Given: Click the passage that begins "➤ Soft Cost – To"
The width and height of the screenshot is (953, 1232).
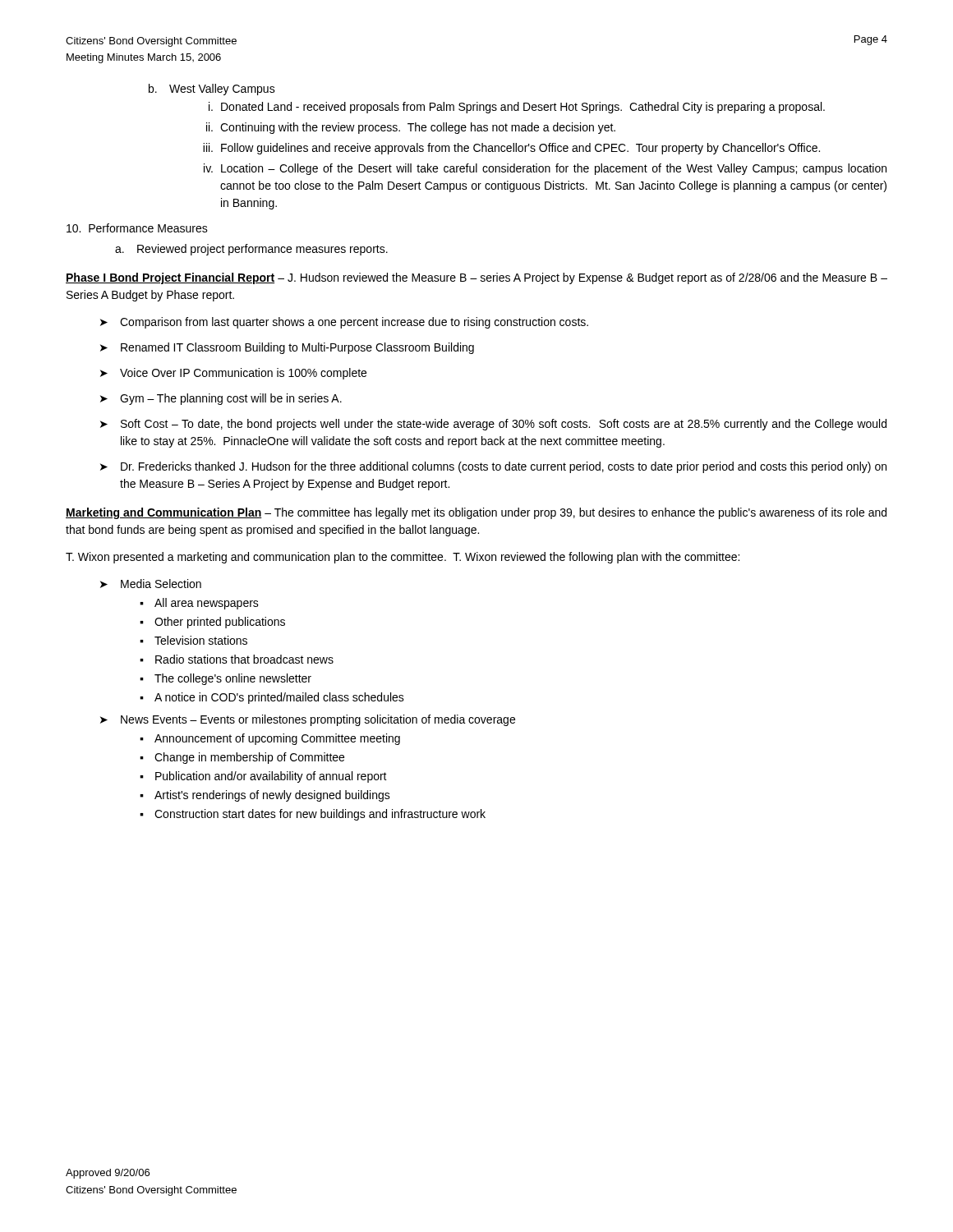Looking at the screenshot, I should (x=493, y=433).
